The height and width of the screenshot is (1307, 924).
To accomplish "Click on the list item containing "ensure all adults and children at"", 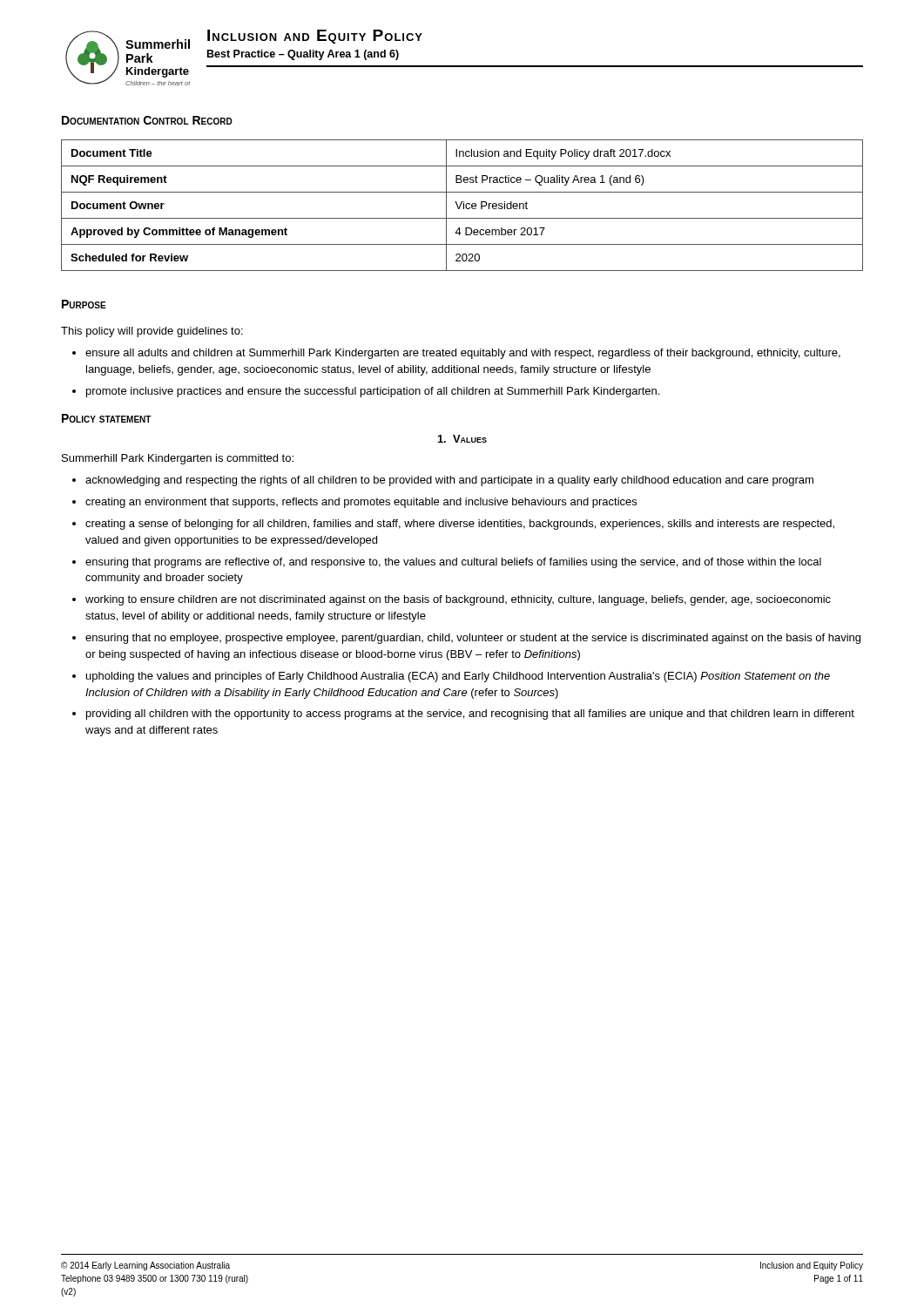I will 463,361.
